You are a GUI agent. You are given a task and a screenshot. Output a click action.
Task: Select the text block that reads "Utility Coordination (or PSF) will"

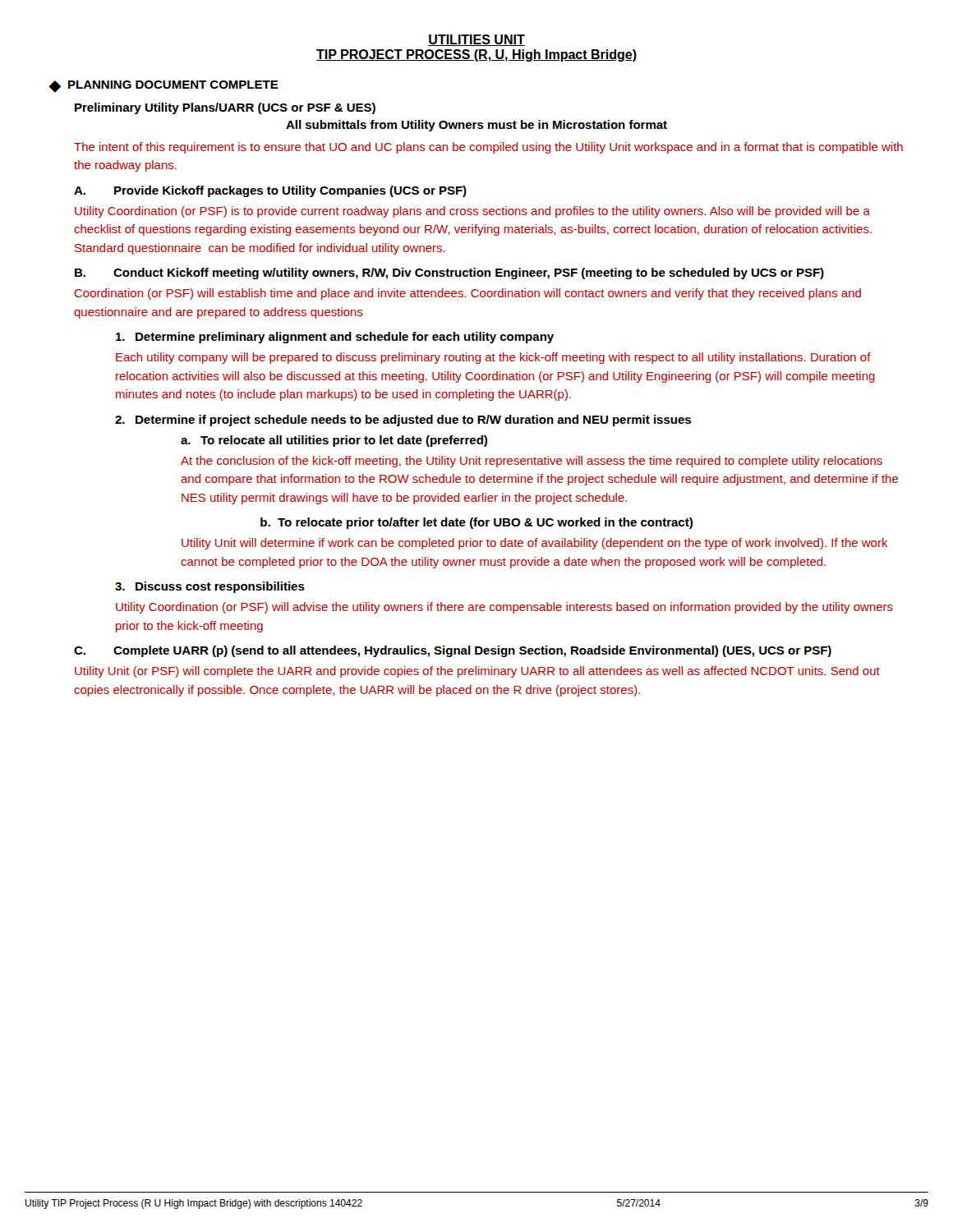click(x=504, y=616)
